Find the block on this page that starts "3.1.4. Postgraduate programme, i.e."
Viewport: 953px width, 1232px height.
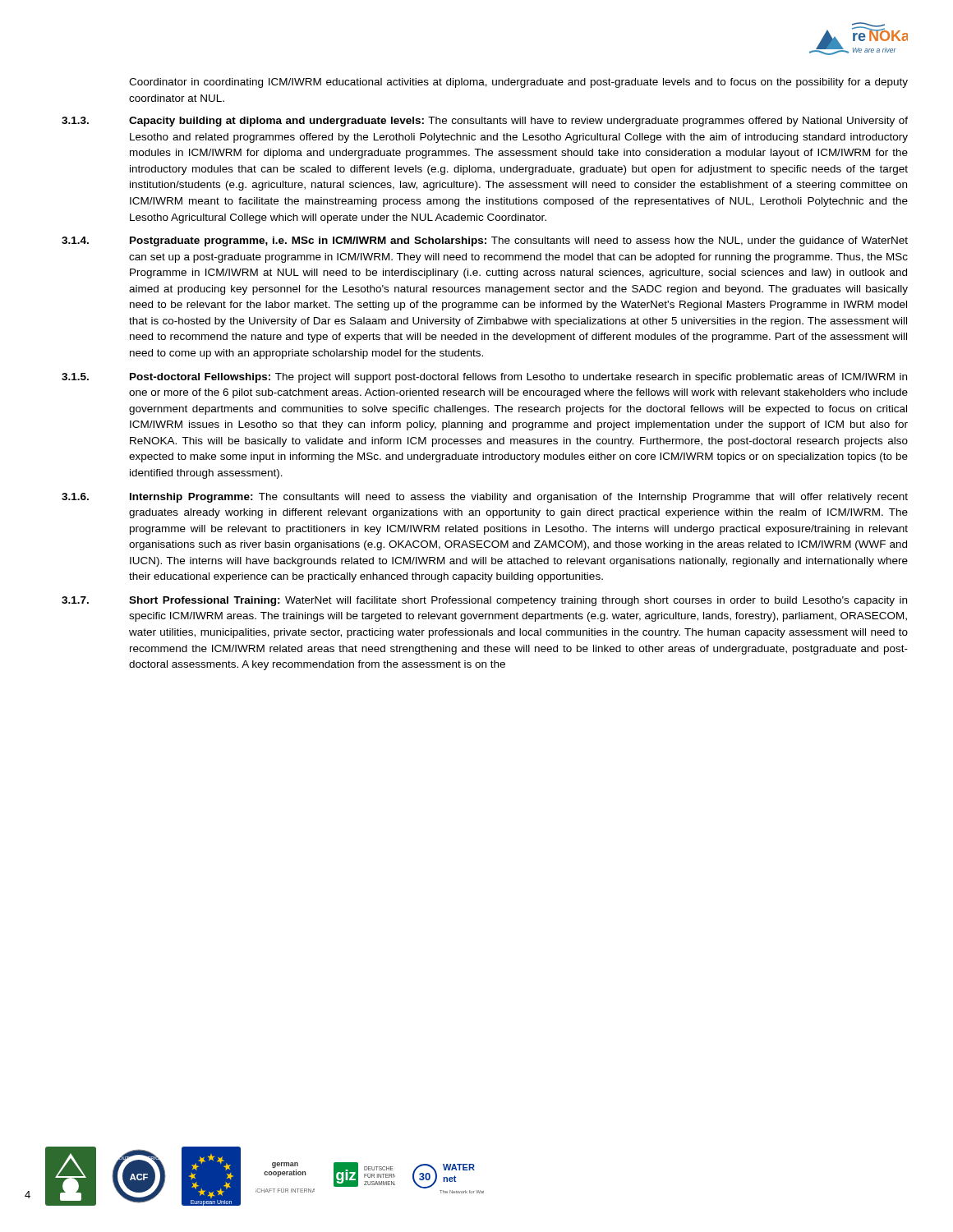tap(485, 297)
